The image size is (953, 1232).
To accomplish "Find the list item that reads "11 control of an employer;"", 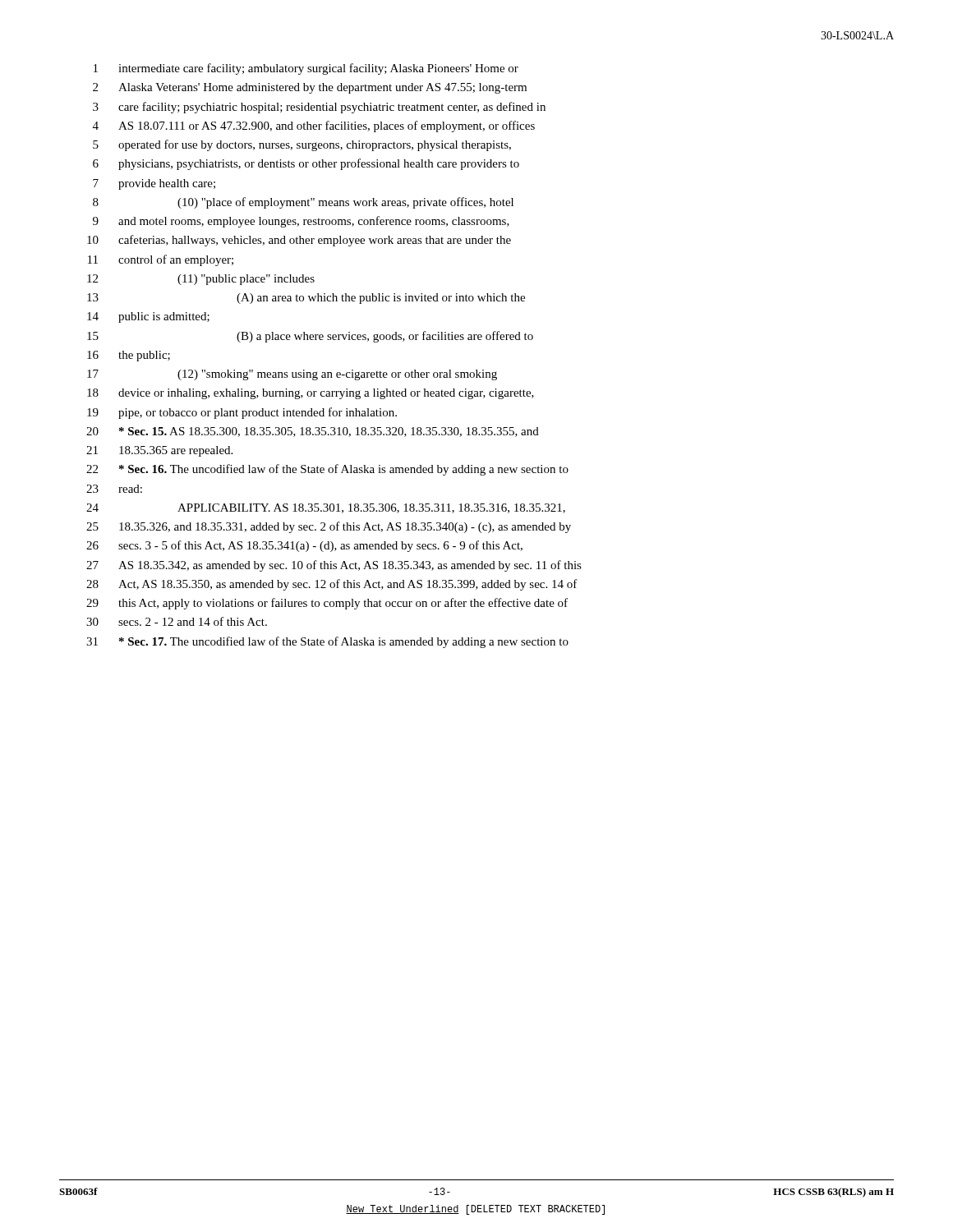I will tap(161, 260).
